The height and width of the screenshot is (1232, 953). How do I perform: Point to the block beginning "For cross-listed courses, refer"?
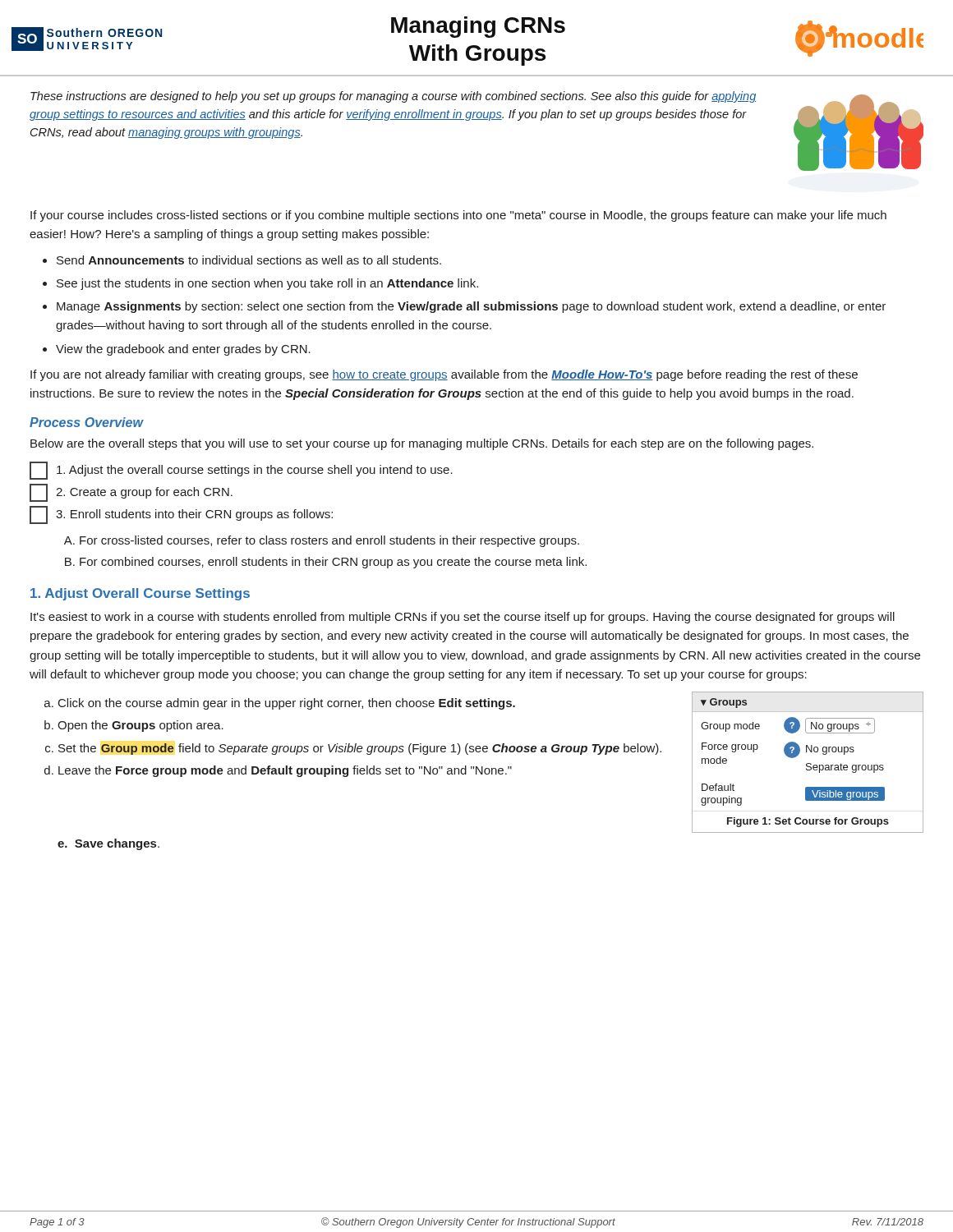[x=330, y=540]
